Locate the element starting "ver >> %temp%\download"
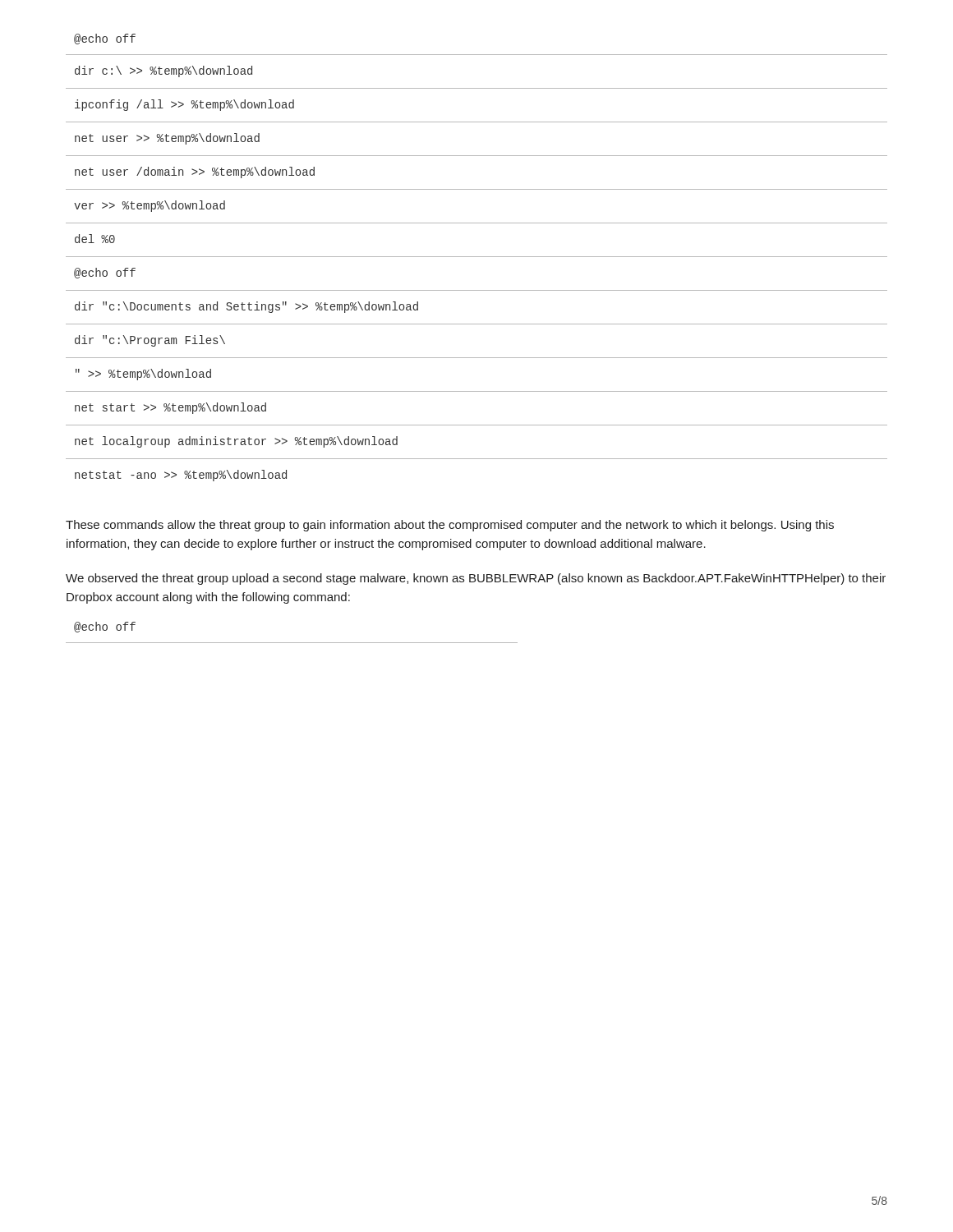 click(x=150, y=206)
